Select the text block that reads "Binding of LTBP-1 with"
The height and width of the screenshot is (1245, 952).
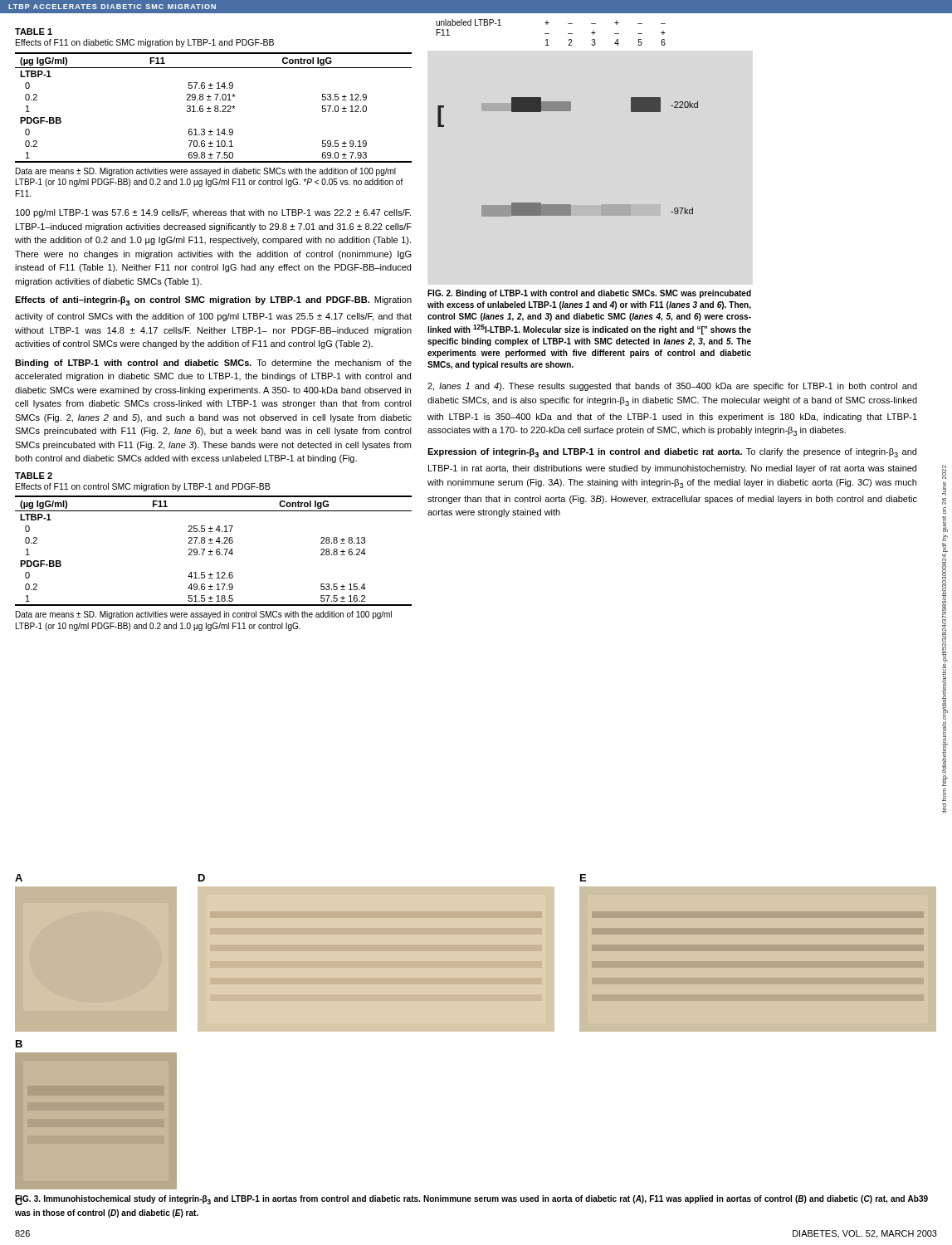(213, 410)
